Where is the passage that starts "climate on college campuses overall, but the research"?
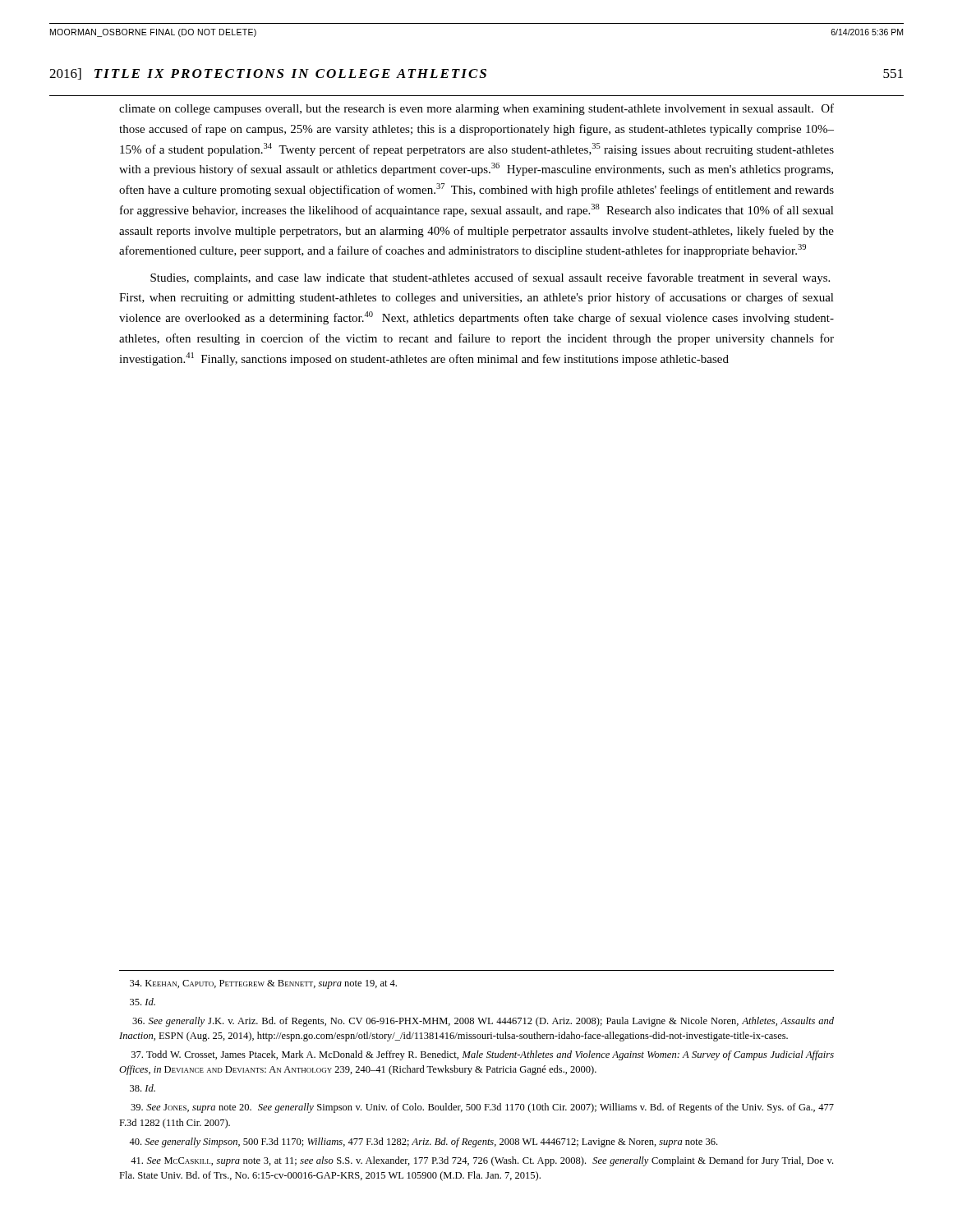This screenshot has height=1232, width=953. pos(476,234)
